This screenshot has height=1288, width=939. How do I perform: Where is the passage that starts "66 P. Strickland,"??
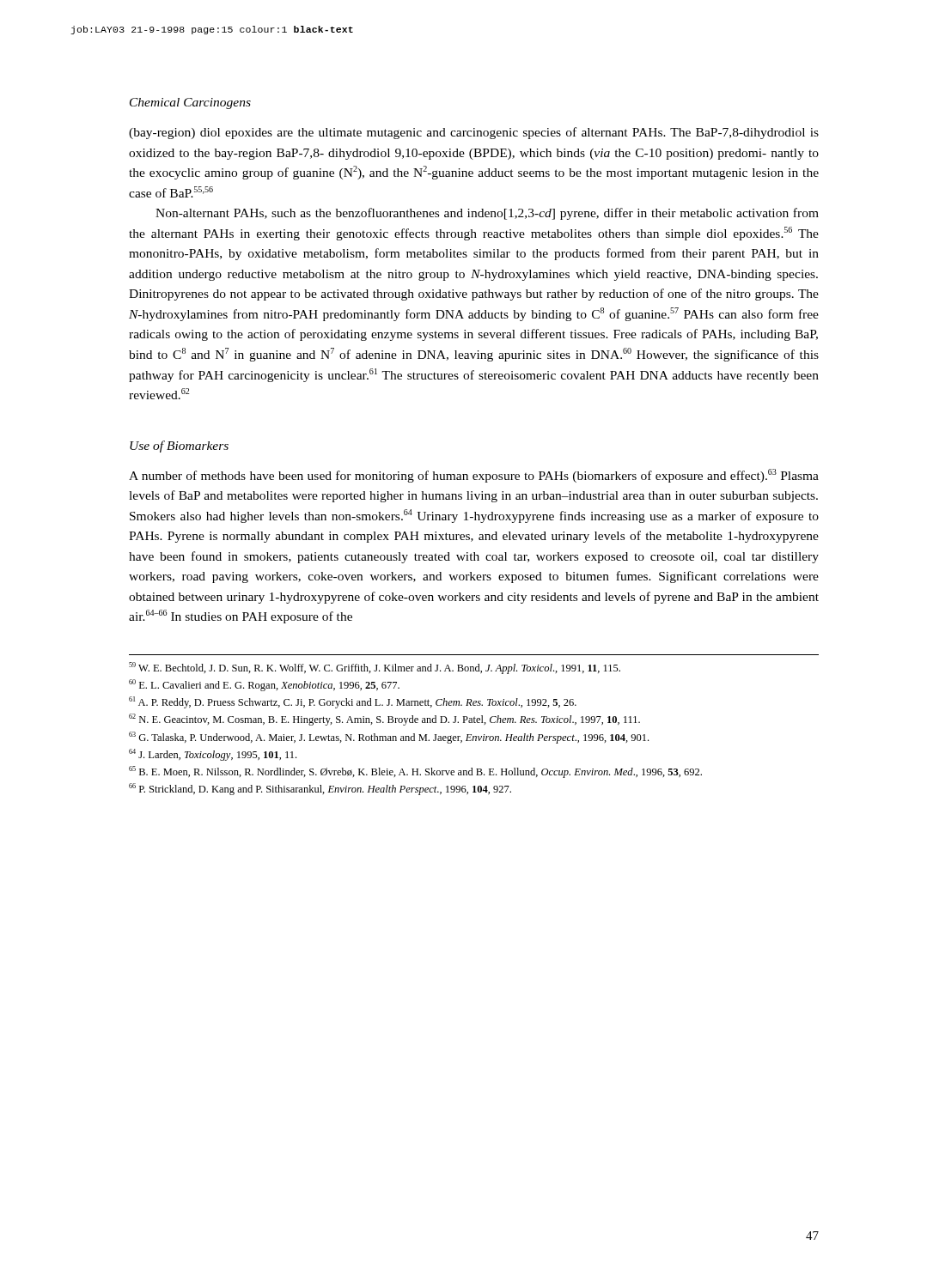pyautogui.click(x=320, y=789)
